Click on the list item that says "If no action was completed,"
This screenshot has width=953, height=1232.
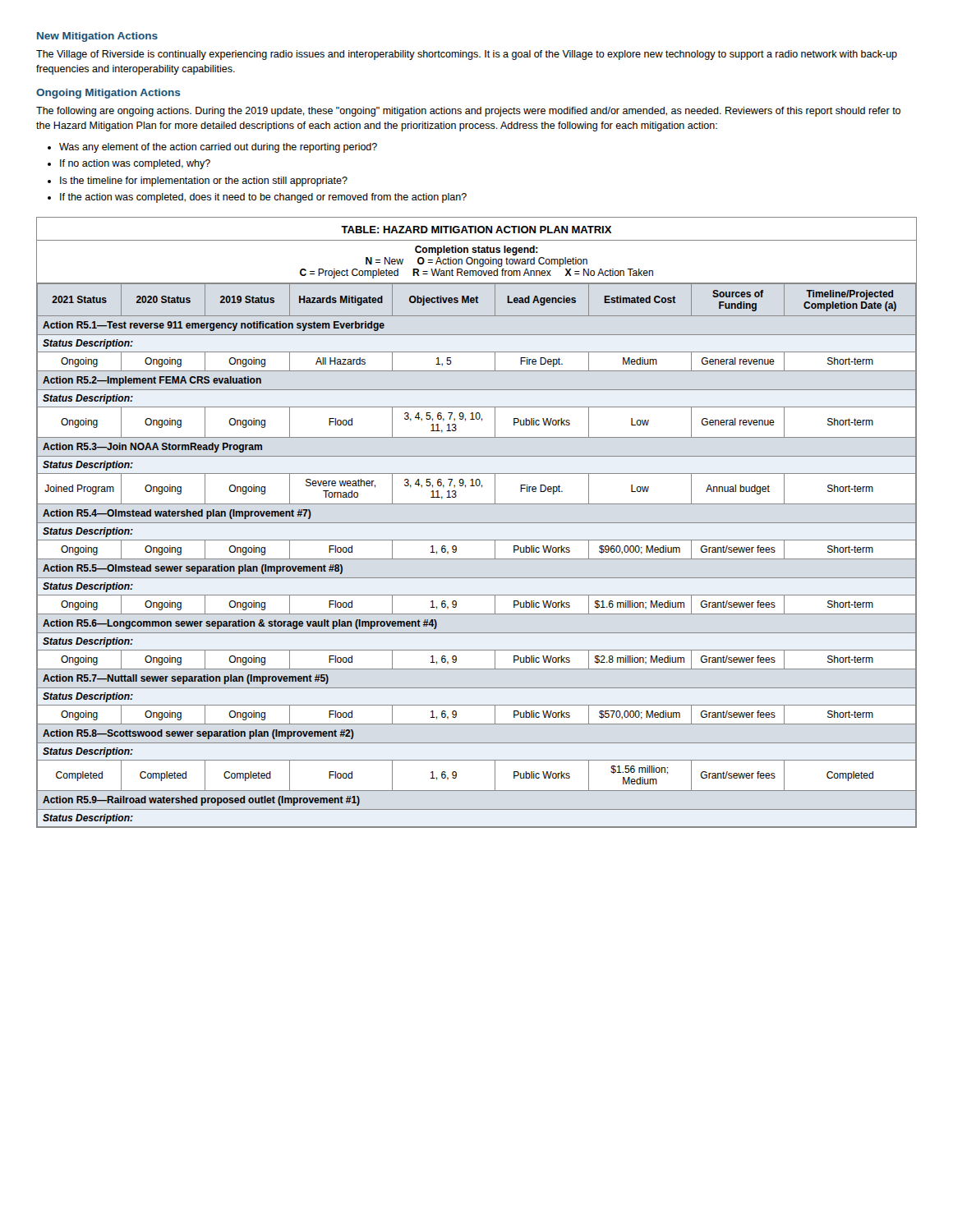point(135,163)
